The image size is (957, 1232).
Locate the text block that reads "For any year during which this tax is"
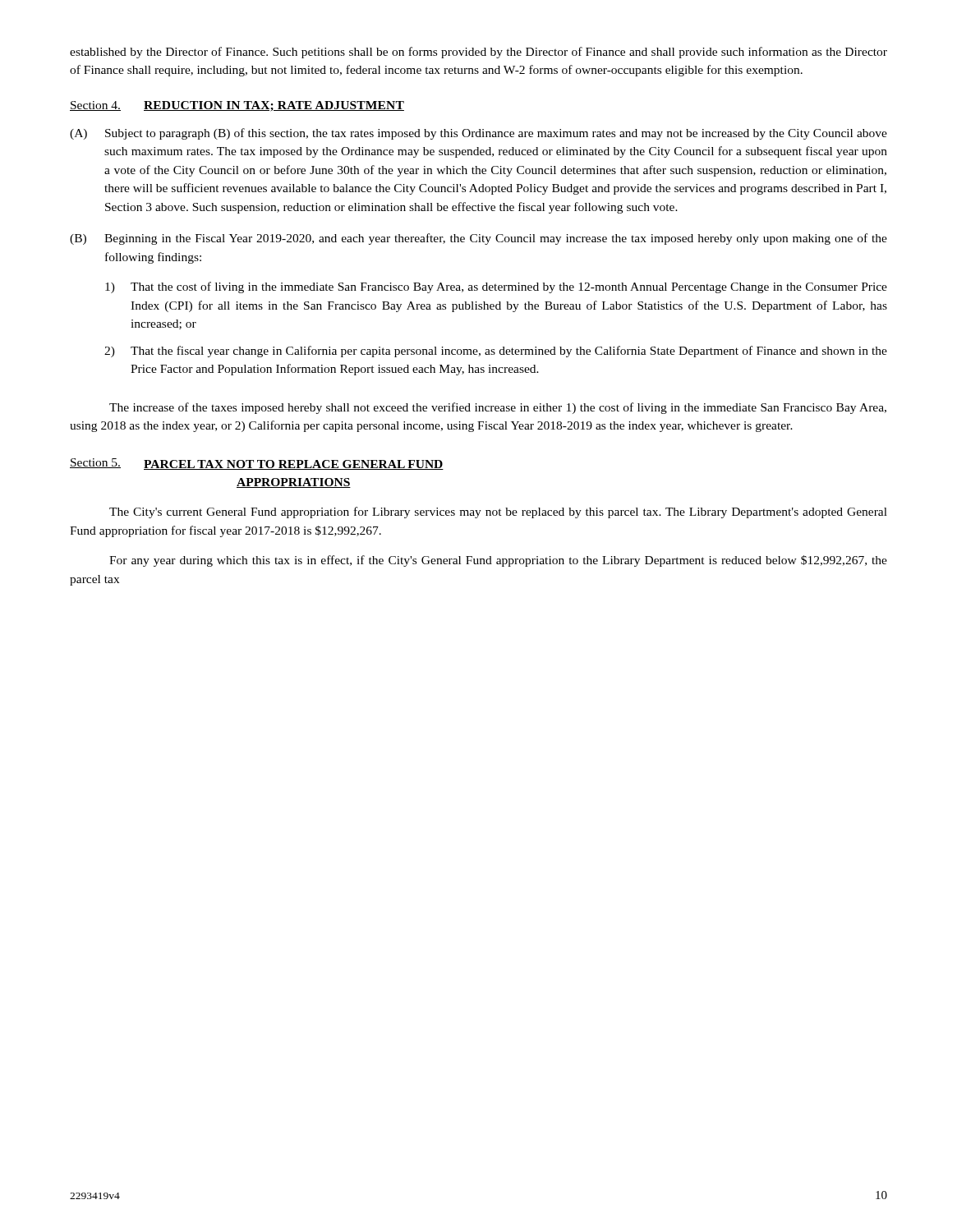pyautogui.click(x=478, y=569)
